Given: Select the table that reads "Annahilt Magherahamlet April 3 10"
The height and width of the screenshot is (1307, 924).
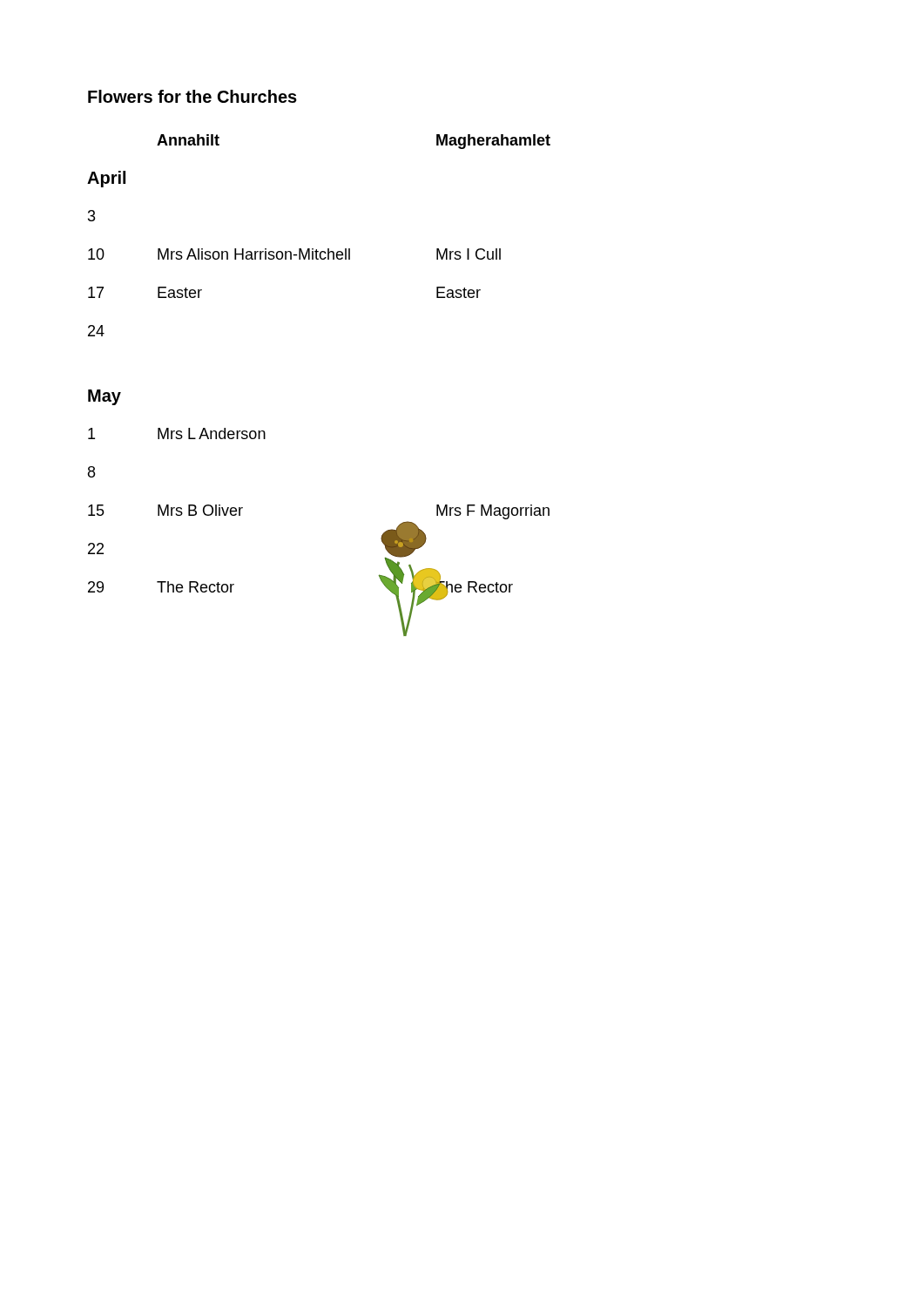Looking at the screenshot, I should (471, 369).
